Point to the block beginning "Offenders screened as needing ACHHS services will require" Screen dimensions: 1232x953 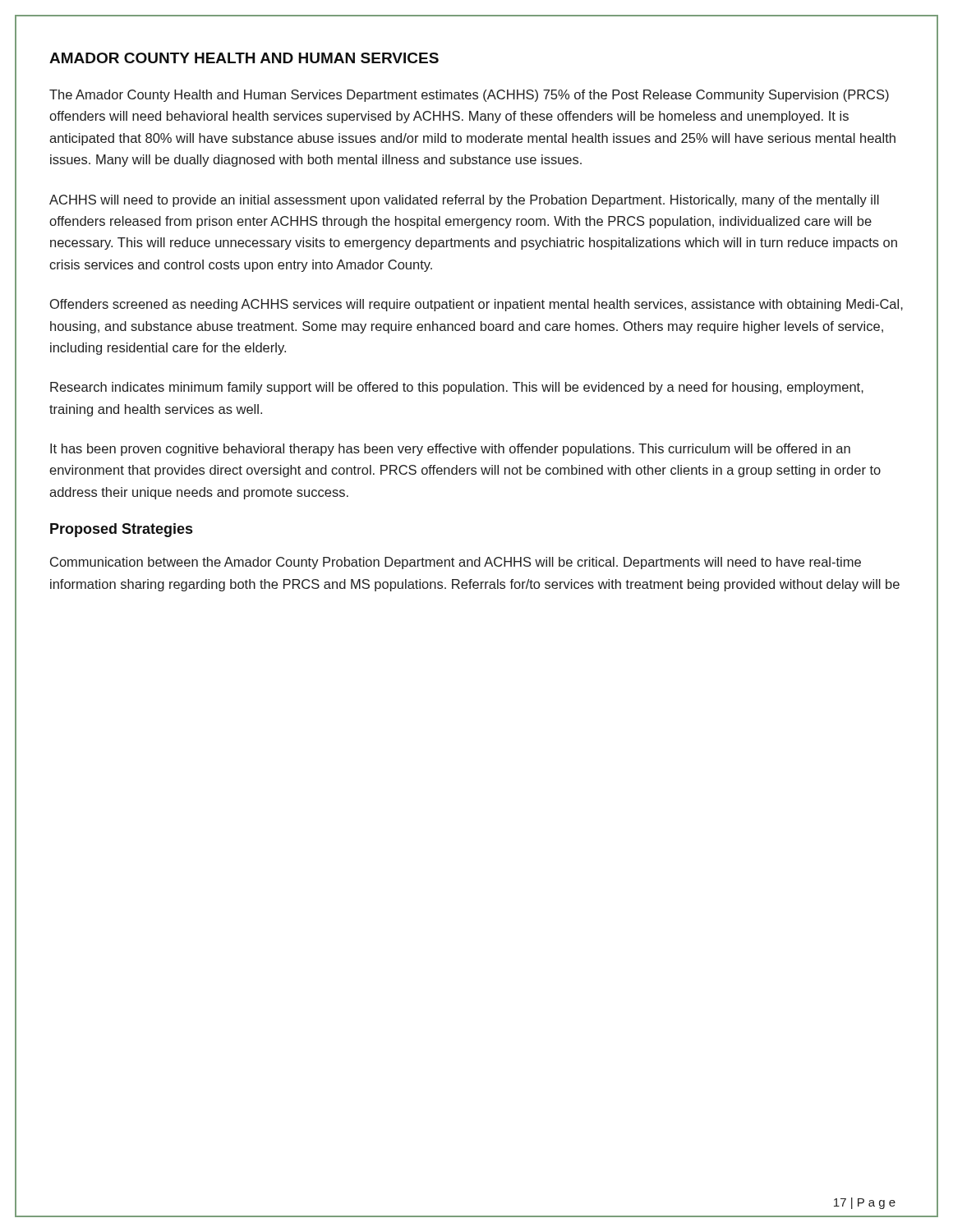pyautogui.click(x=476, y=326)
